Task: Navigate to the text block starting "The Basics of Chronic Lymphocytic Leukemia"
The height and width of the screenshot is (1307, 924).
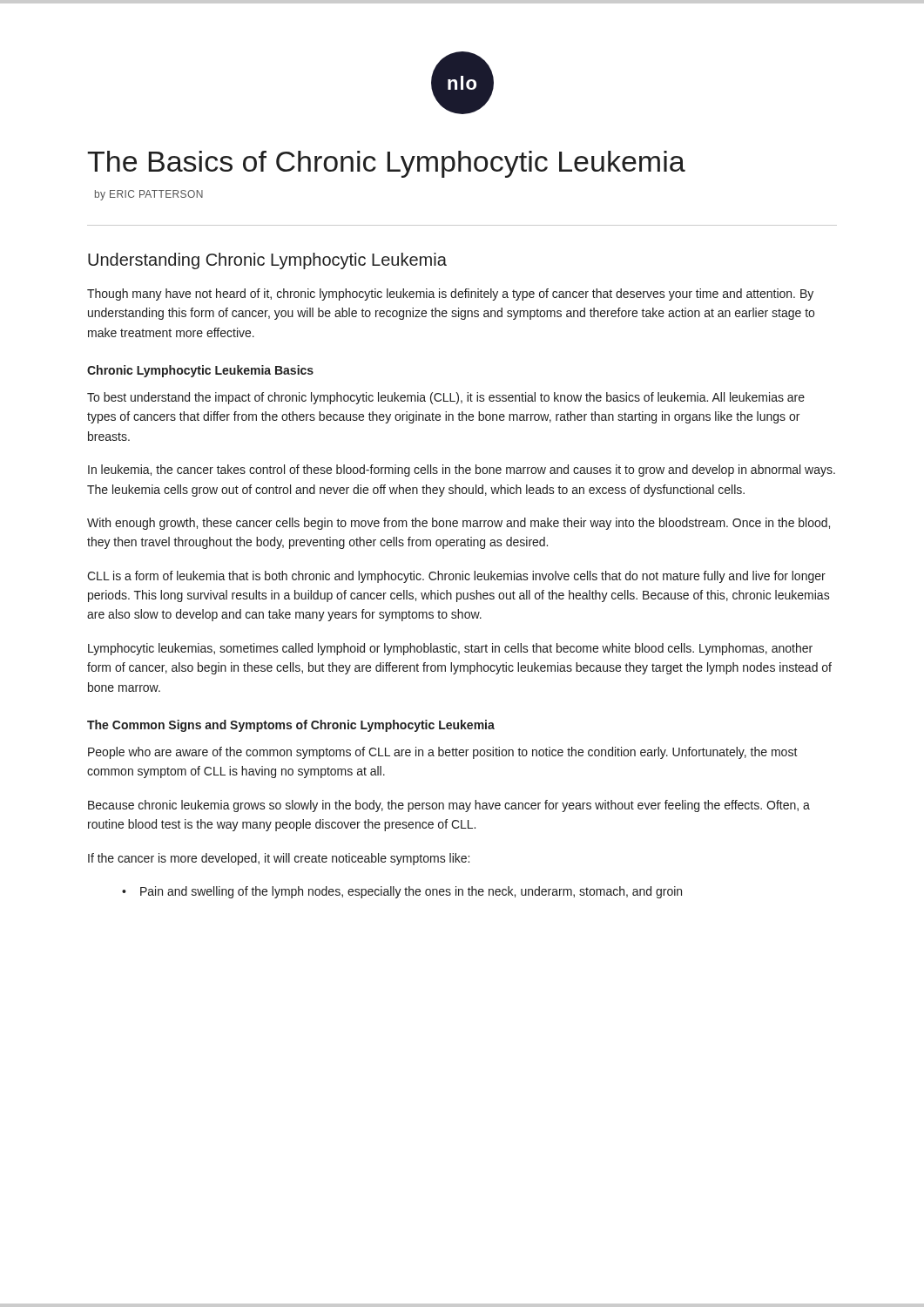Action: [x=462, y=162]
